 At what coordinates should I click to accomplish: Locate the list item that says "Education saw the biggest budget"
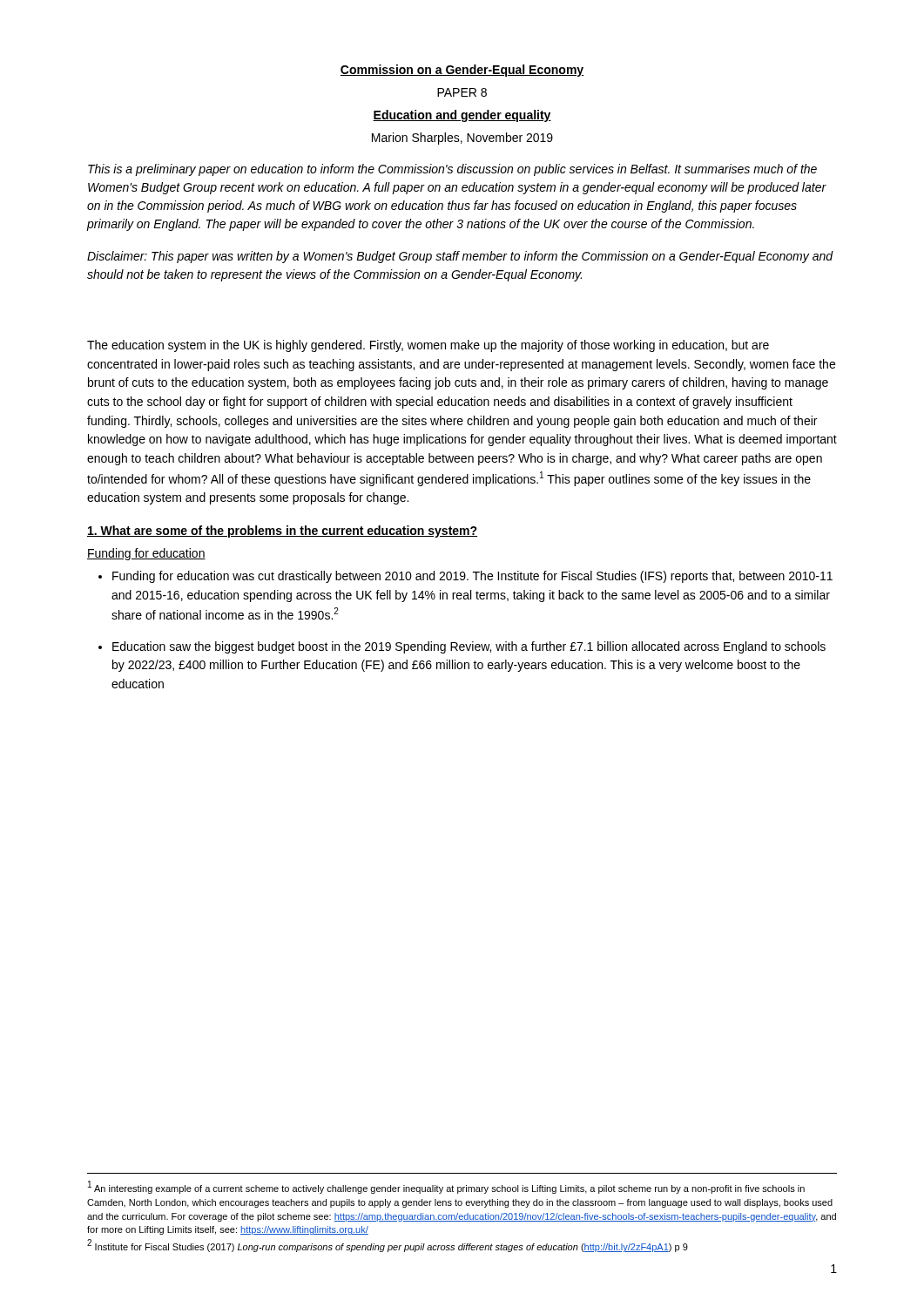[469, 665]
